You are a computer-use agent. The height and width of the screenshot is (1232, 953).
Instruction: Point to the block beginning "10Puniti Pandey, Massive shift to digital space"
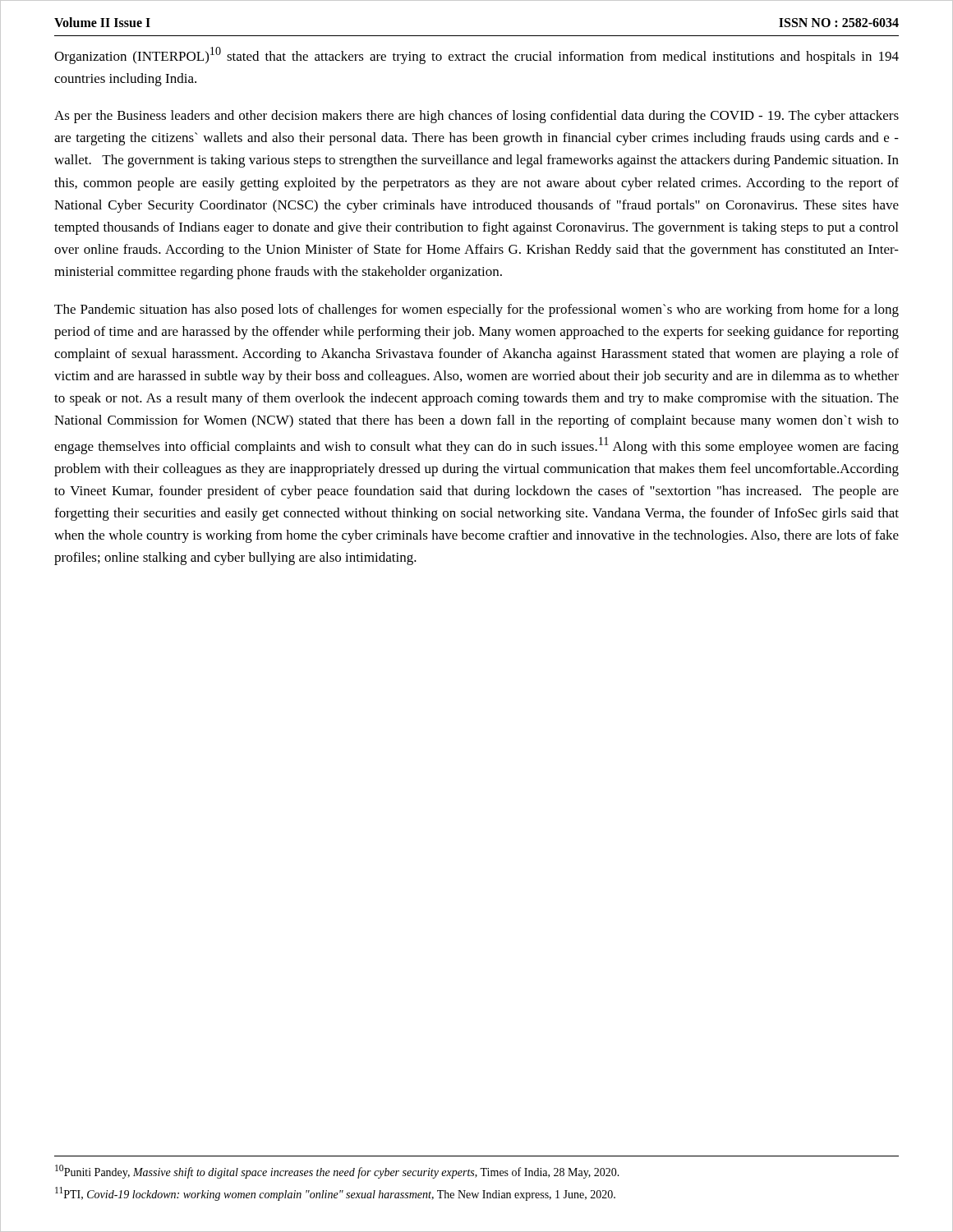click(x=337, y=1170)
